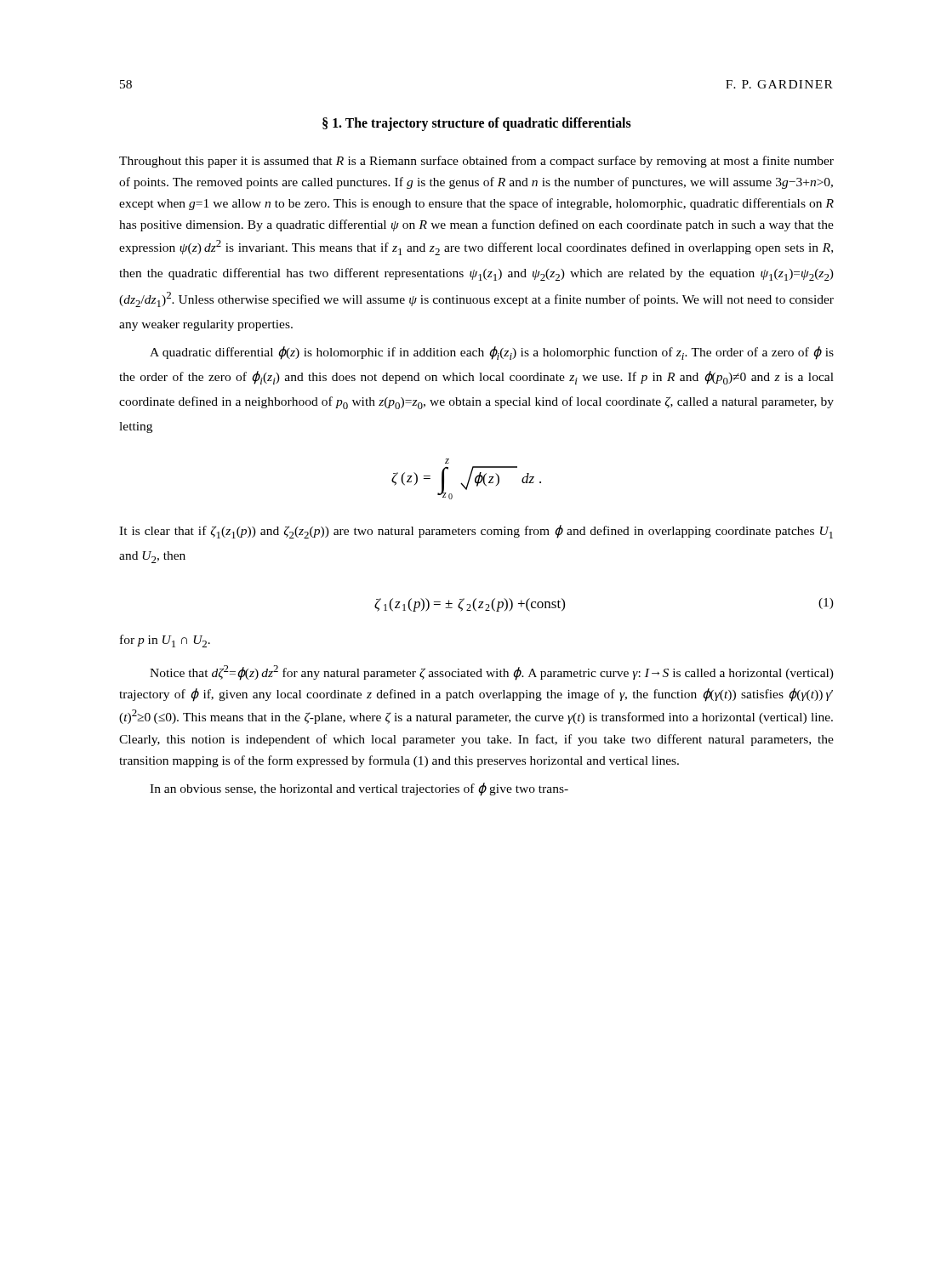The width and height of the screenshot is (952, 1276).
Task: Locate the formula with the text "ζ 1 ( z 1 ("
Action: [468, 604]
